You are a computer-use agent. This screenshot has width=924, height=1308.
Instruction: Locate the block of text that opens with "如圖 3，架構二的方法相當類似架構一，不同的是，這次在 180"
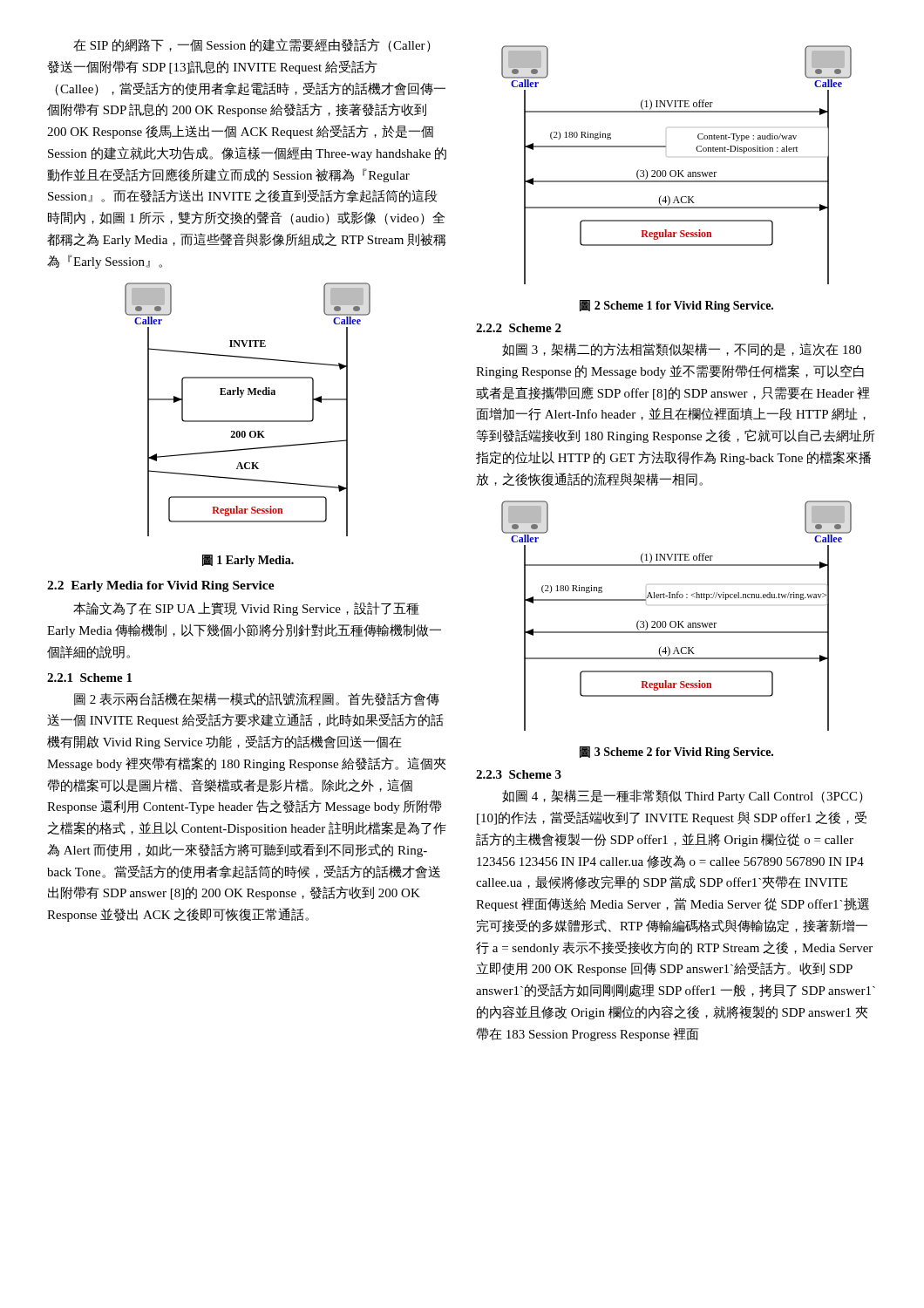click(x=676, y=415)
